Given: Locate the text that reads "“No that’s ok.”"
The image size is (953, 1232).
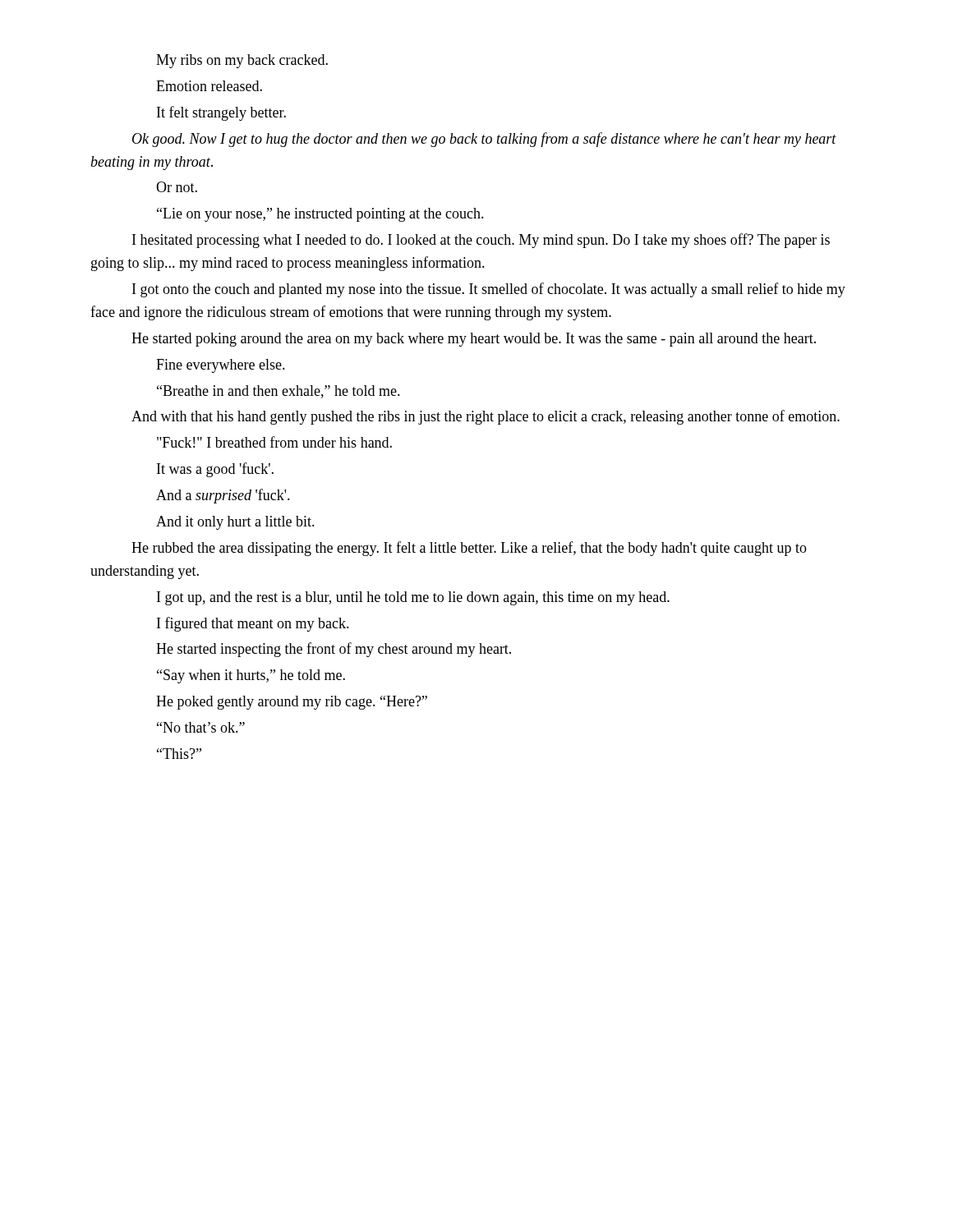Looking at the screenshot, I should 201,727.
